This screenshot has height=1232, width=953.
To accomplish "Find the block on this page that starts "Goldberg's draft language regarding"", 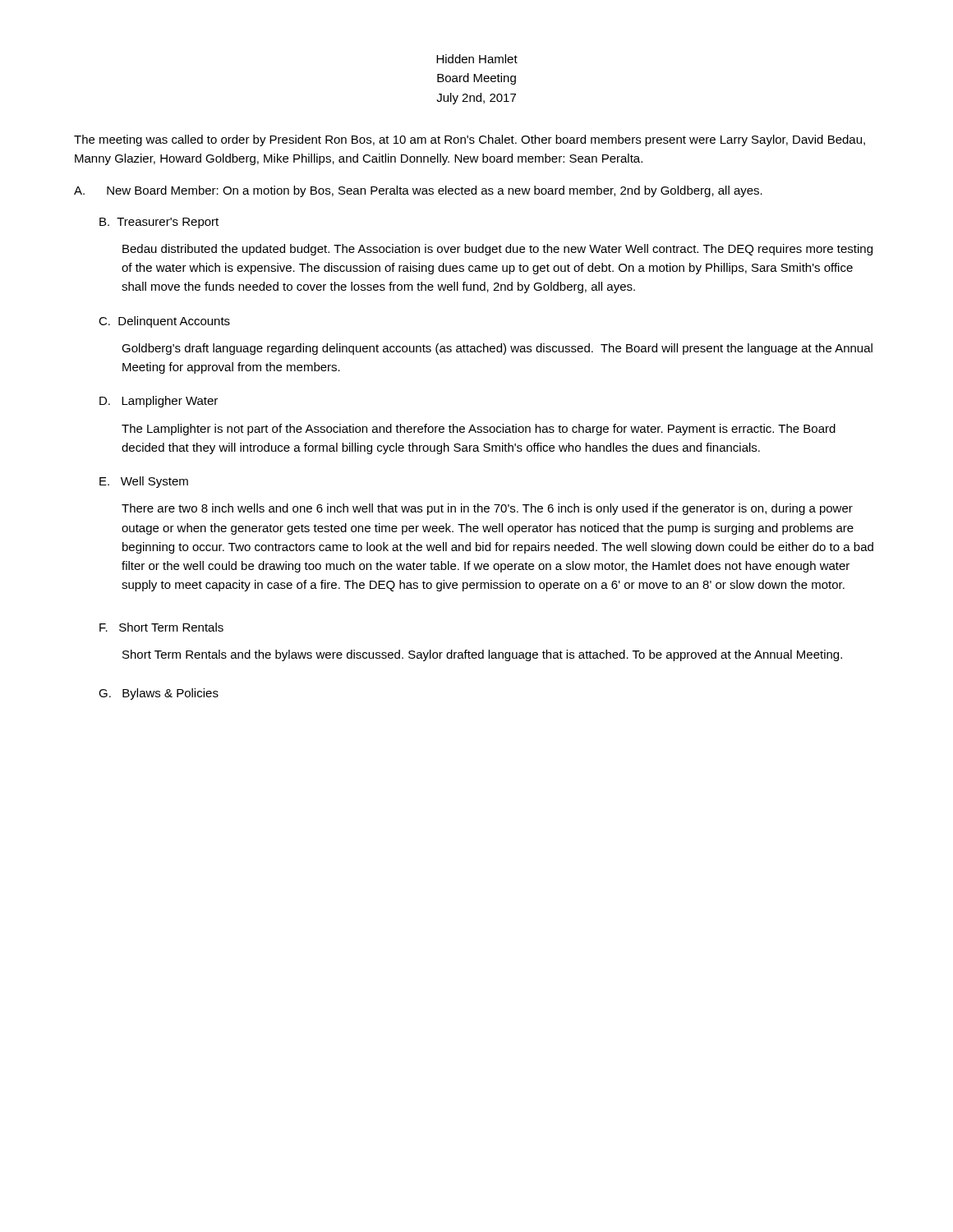I will coord(497,357).
